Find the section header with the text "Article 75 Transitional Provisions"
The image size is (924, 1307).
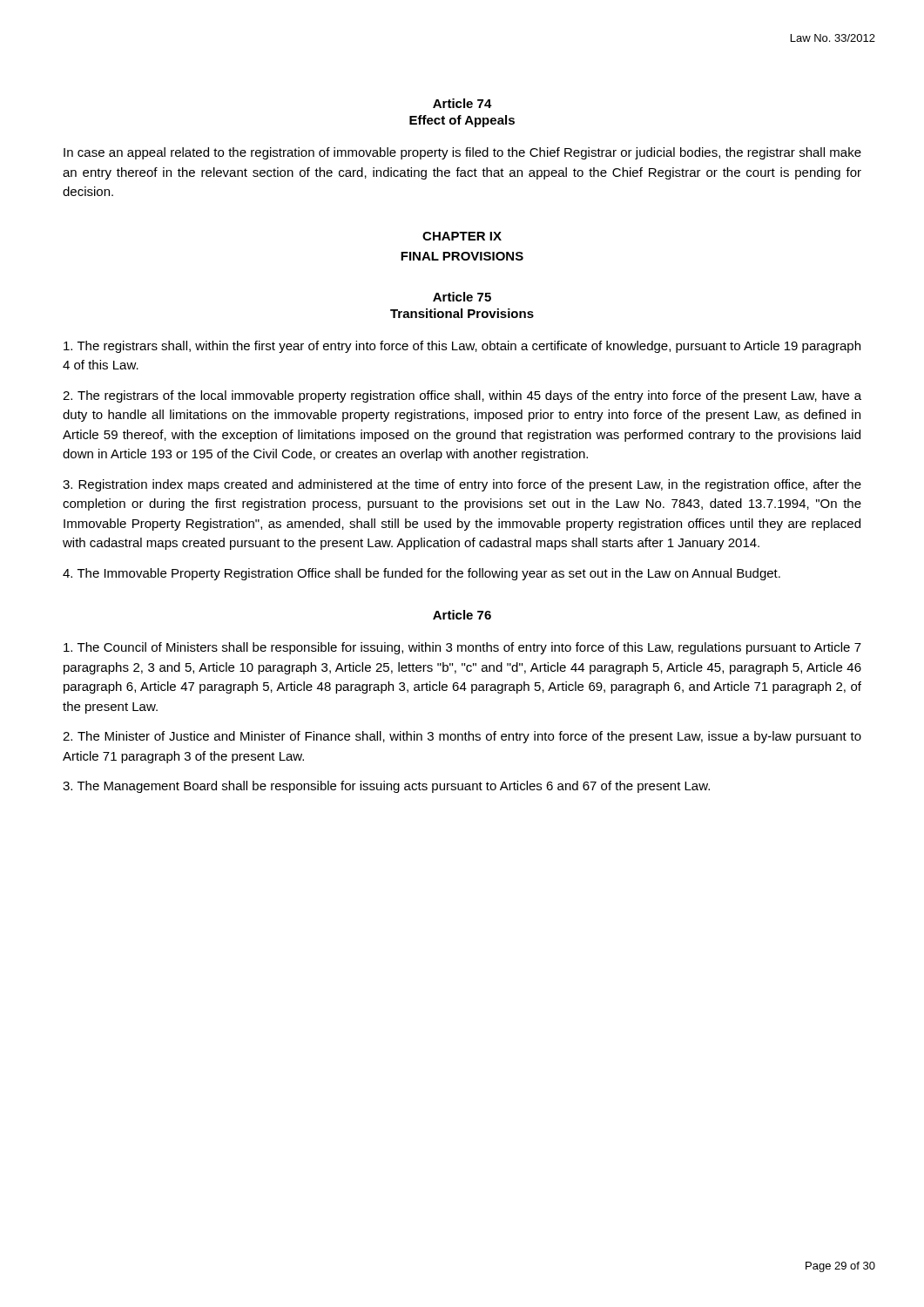coord(462,305)
